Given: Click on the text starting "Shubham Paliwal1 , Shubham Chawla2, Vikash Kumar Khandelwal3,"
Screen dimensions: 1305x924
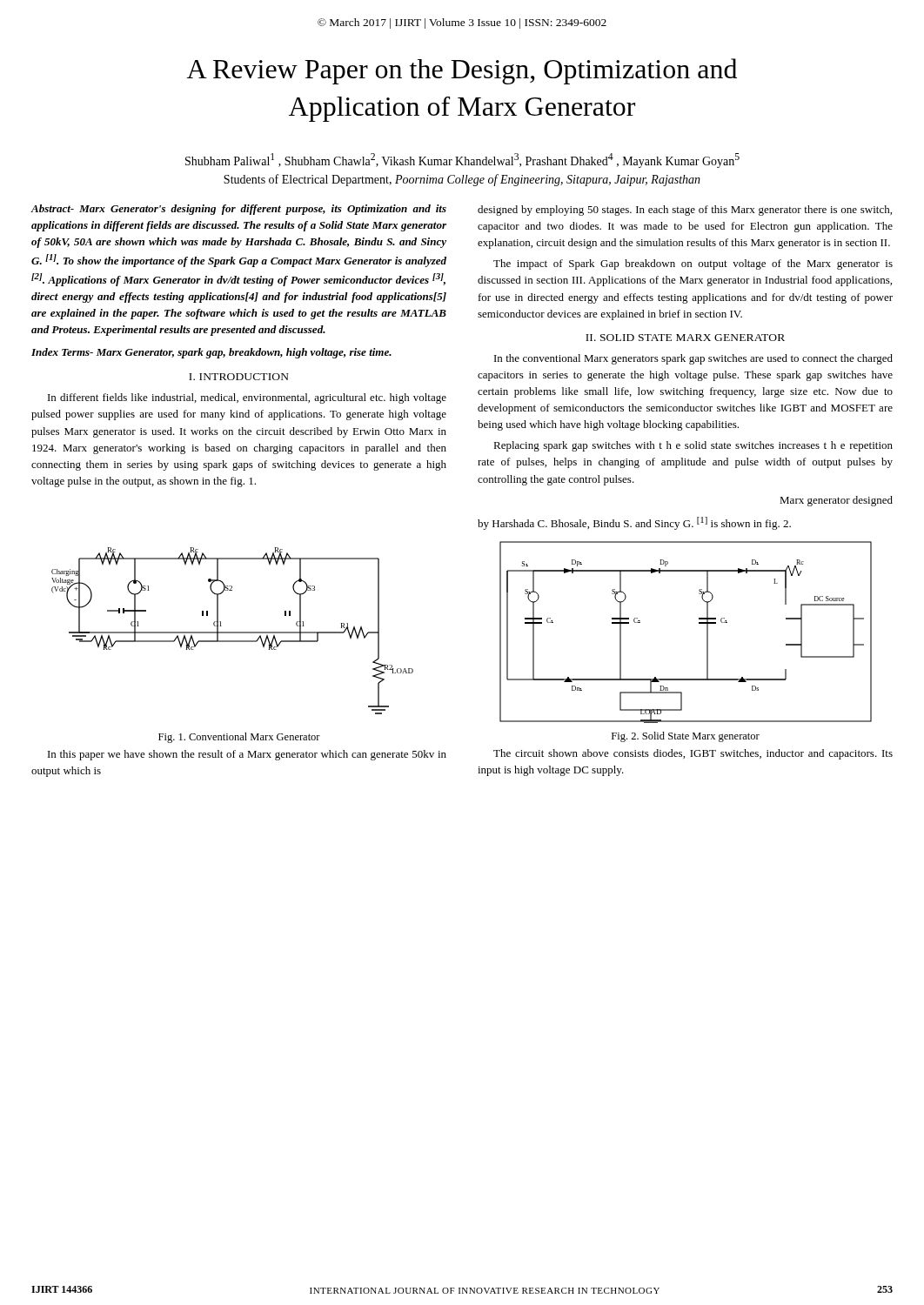Looking at the screenshot, I should 462,169.
